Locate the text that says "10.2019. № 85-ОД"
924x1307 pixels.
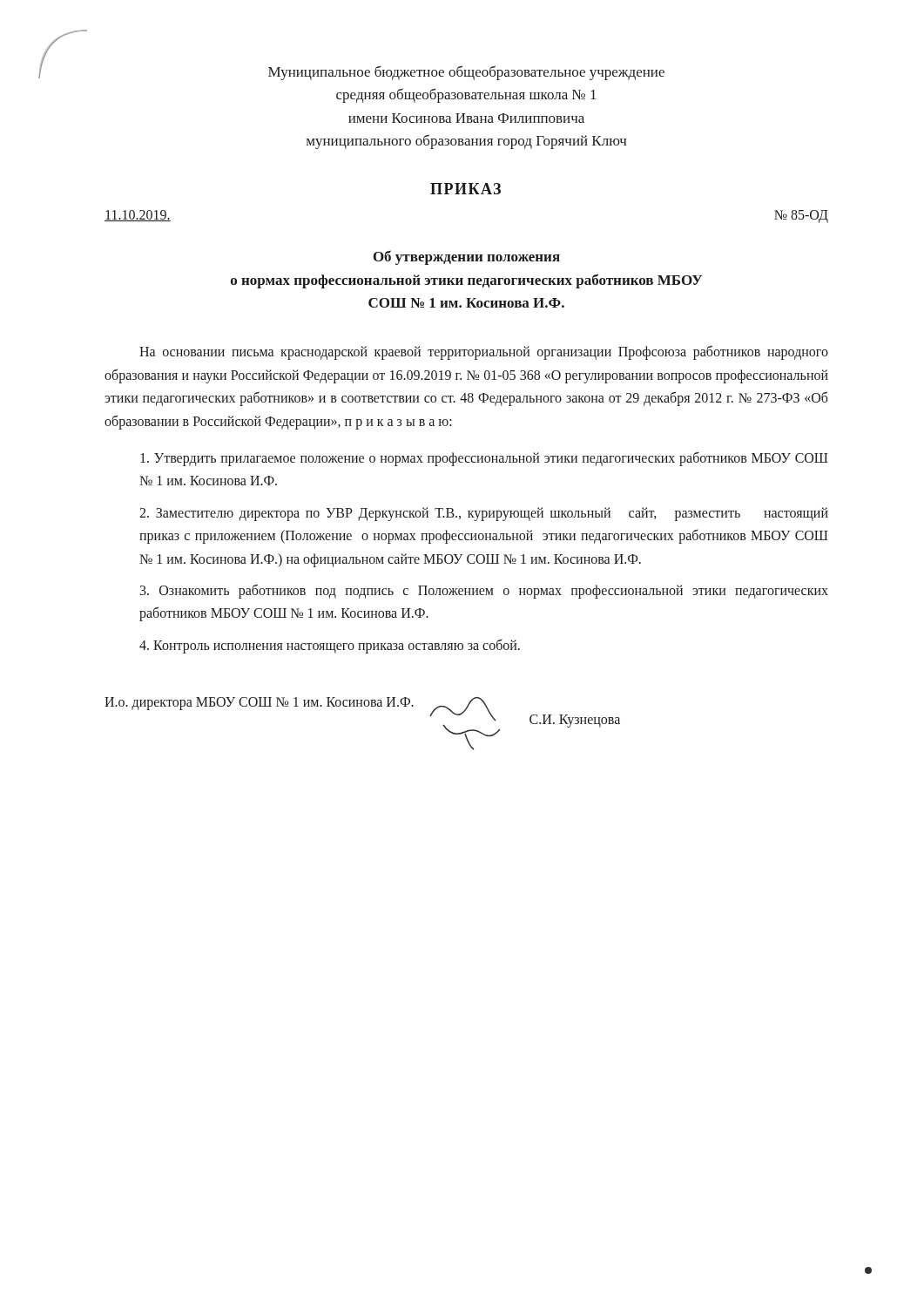[x=137, y=218]
